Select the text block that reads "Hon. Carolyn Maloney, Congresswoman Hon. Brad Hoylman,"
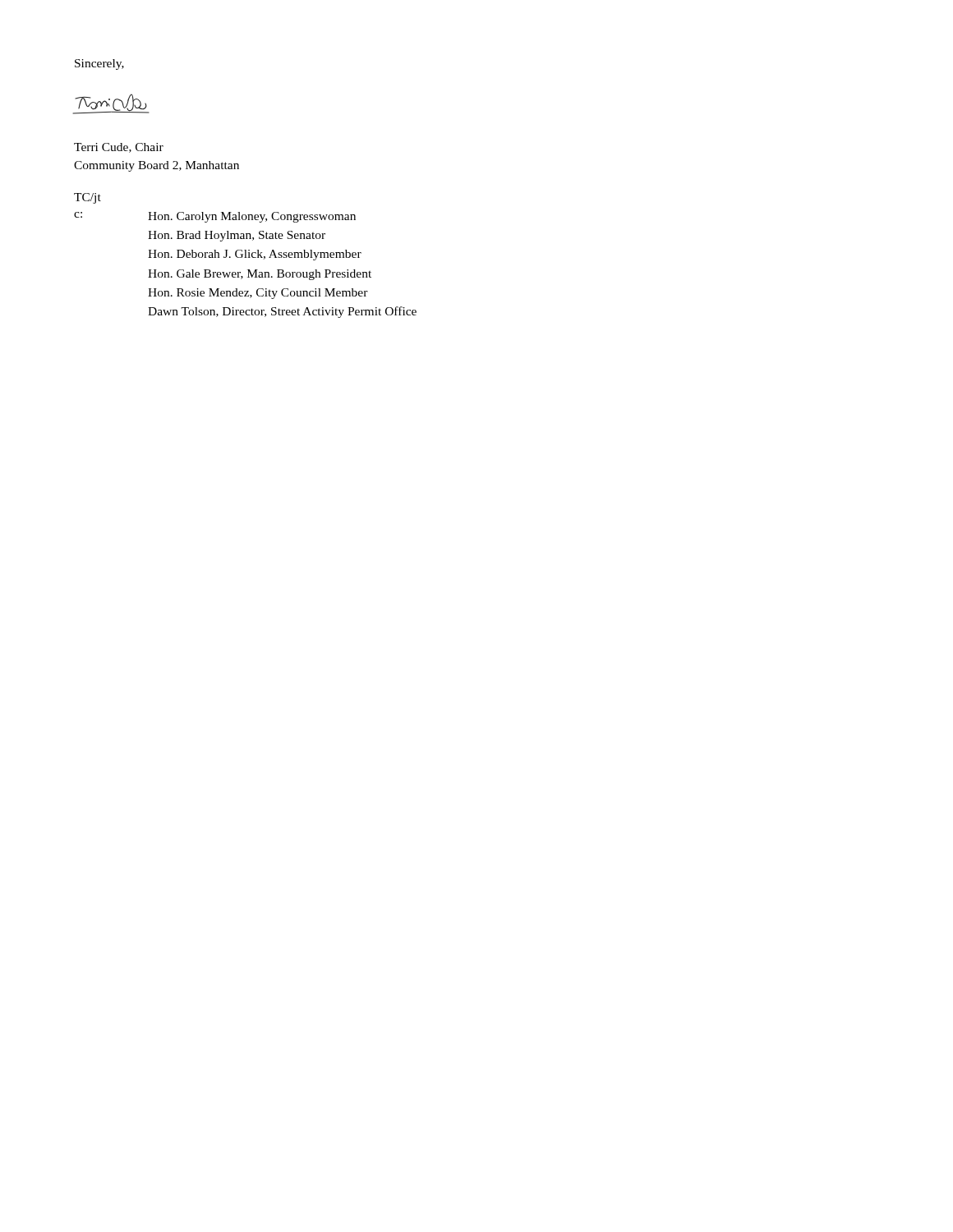Screen dimensions: 1232x953 282,263
